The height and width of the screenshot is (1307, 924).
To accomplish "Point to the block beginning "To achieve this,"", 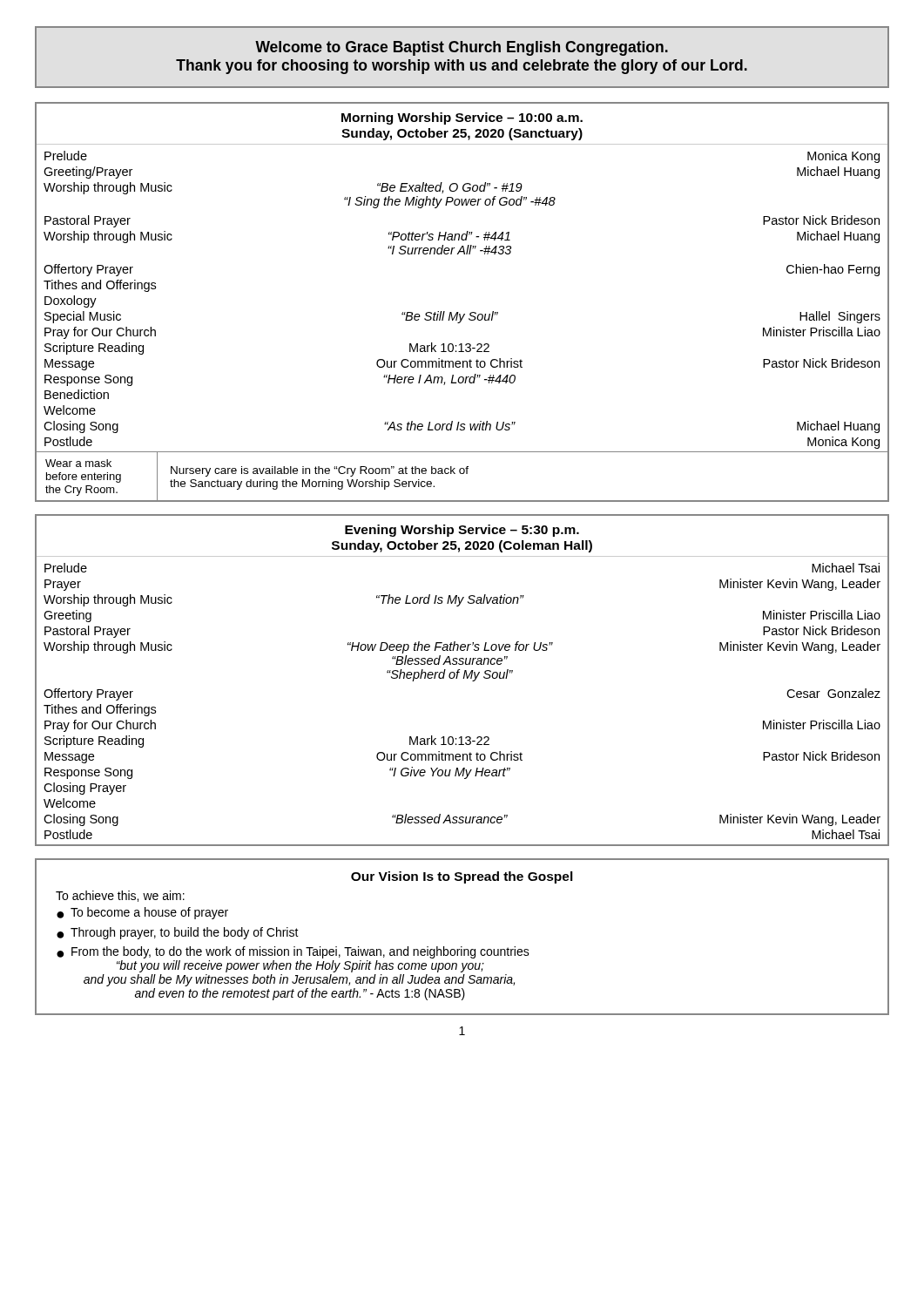I will 120,896.
